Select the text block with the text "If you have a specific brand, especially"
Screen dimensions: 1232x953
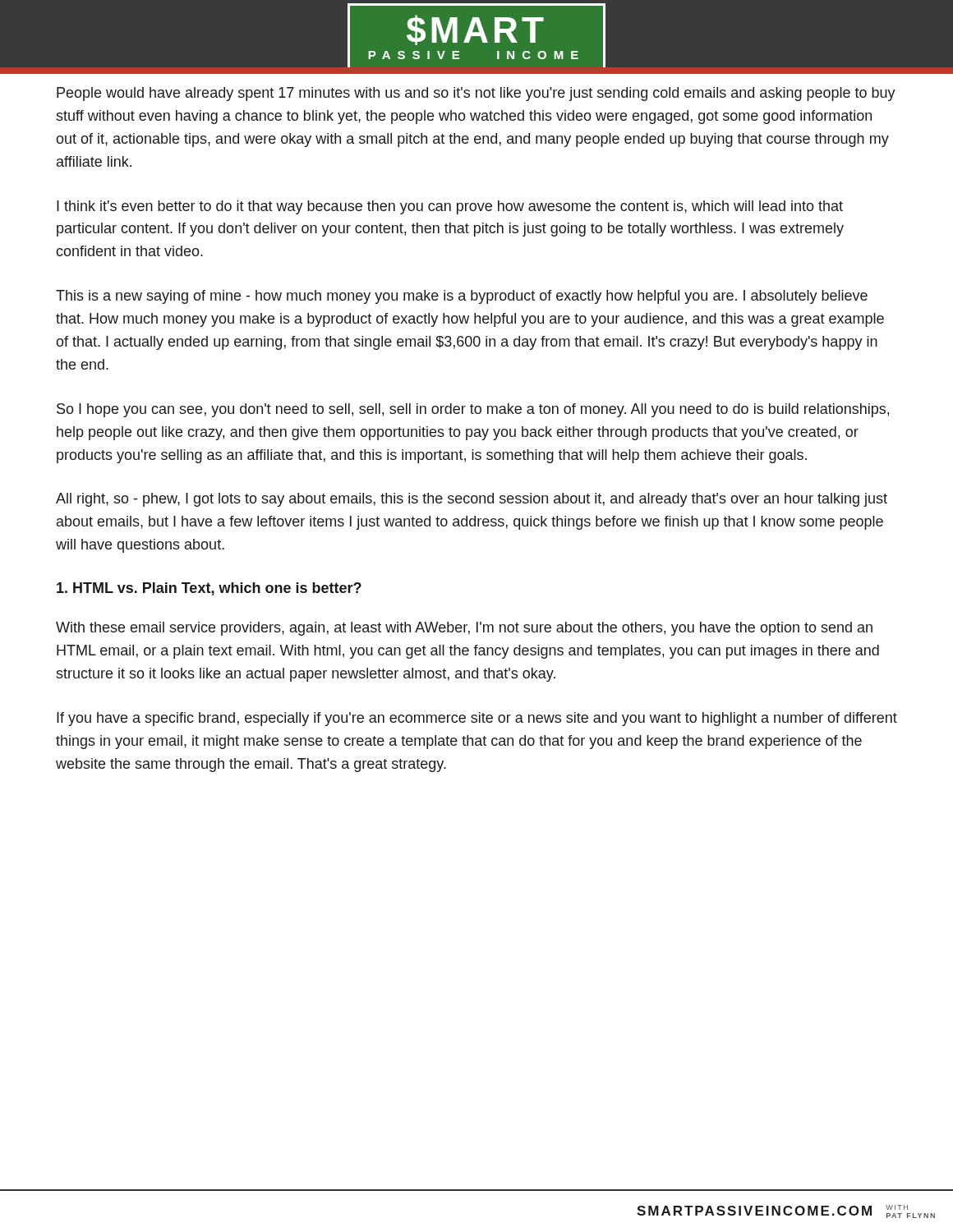pyautogui.click(x=476, y=741)
